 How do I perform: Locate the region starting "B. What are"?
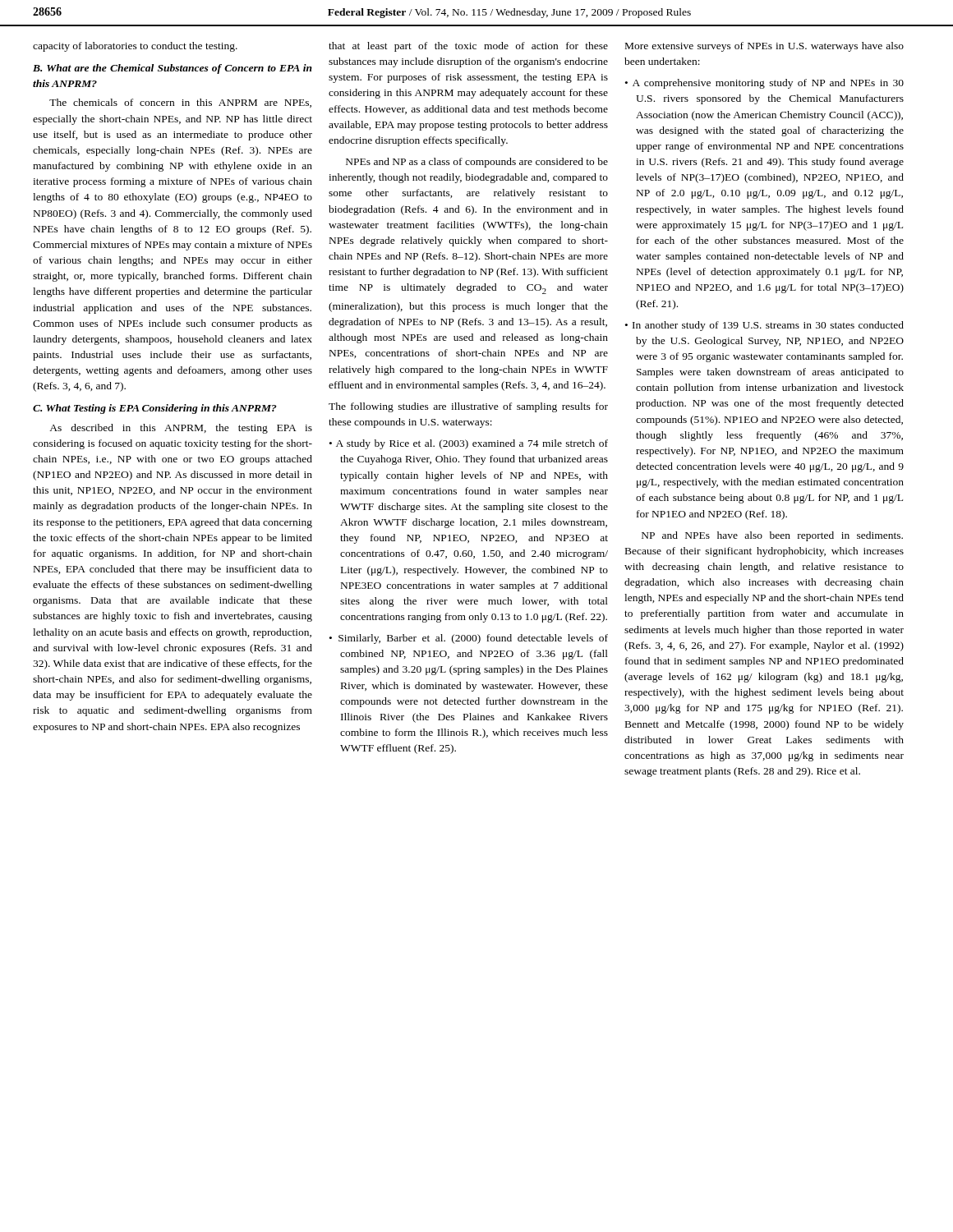173,76
